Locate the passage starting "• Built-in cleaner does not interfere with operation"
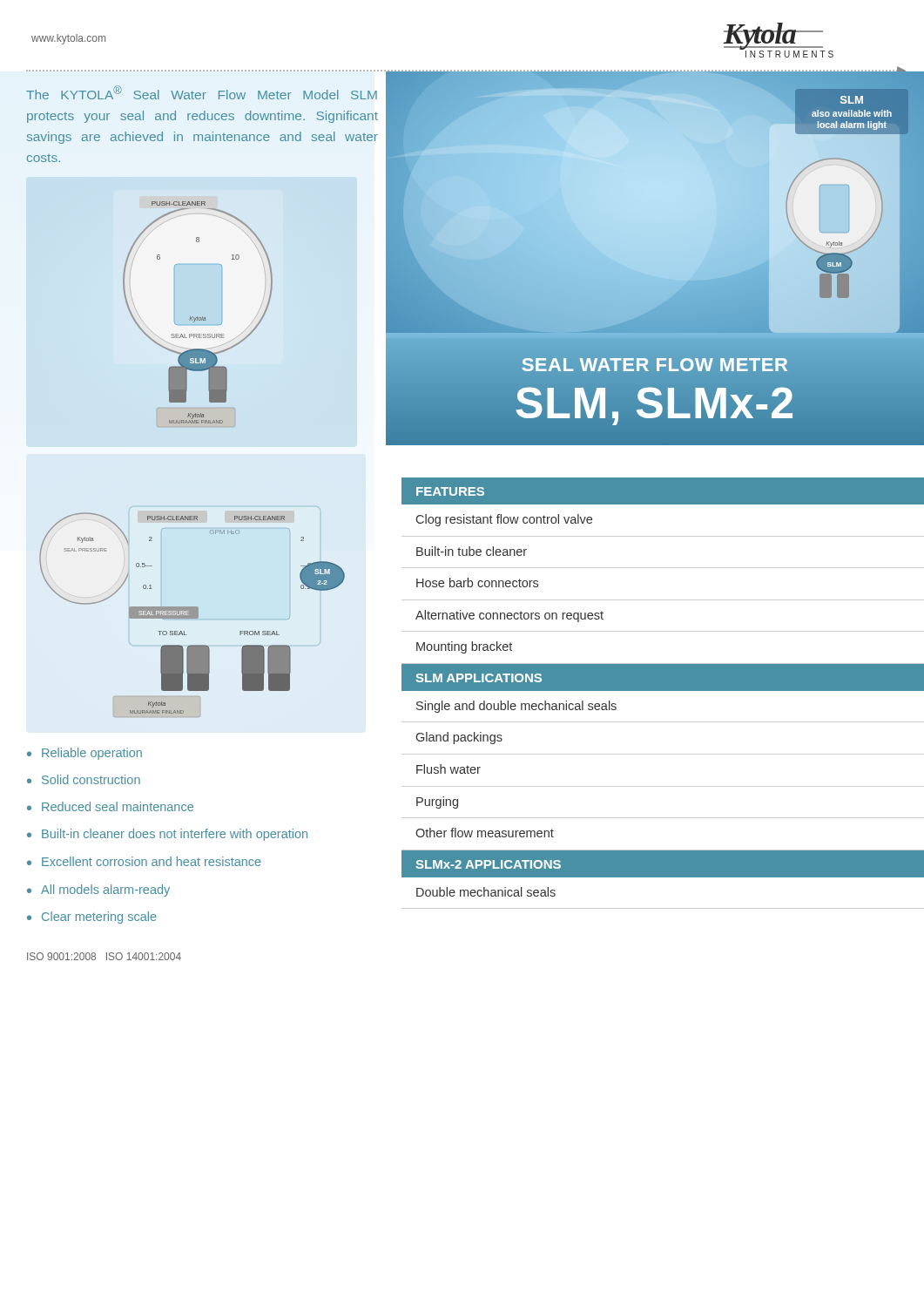Image resolution: width=924 pixels, height=1307 pixels. pyautogui.click(x=167, y=837)
